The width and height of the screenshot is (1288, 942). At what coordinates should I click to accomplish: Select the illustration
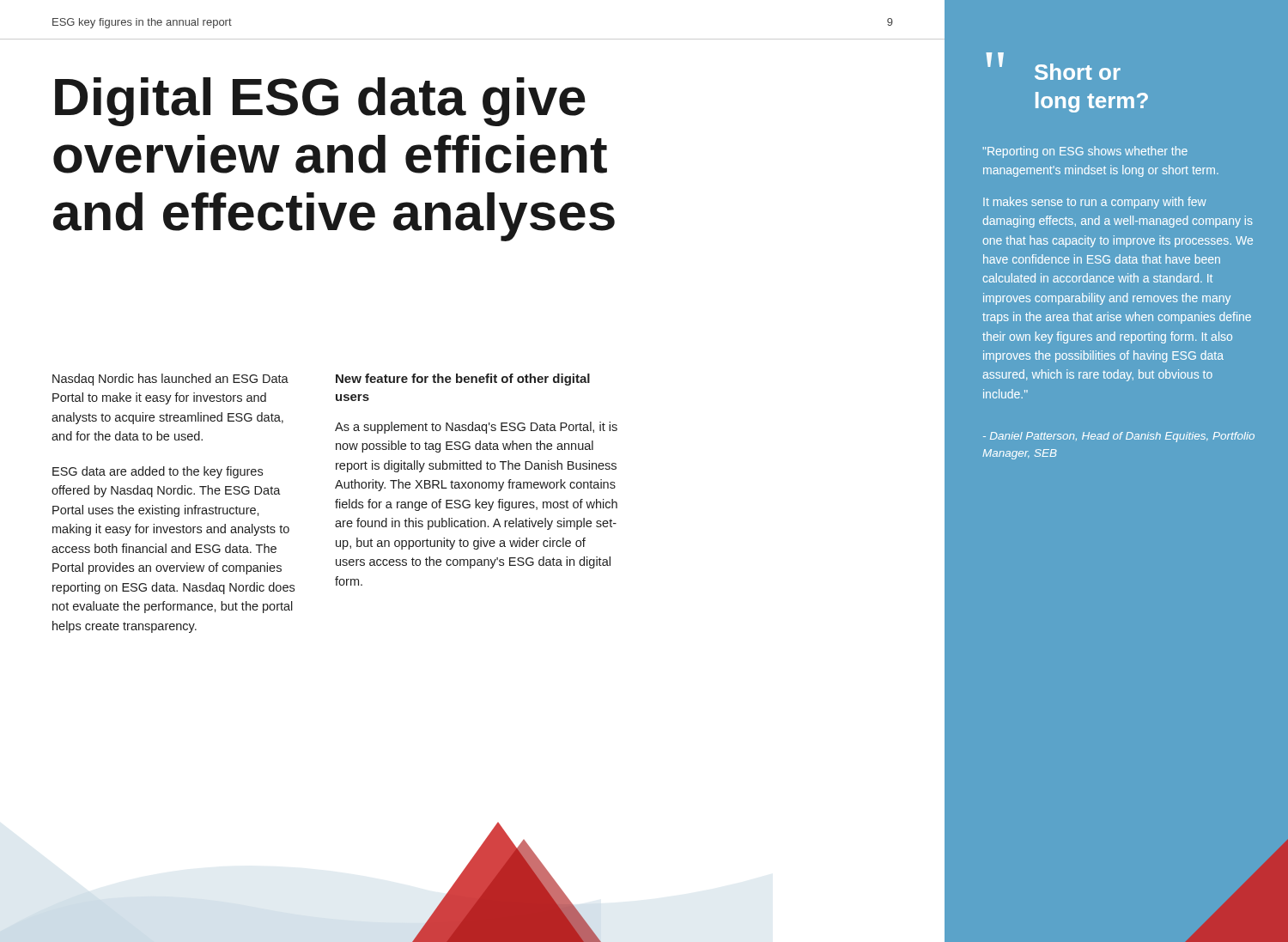click(x=1005, y=76)
